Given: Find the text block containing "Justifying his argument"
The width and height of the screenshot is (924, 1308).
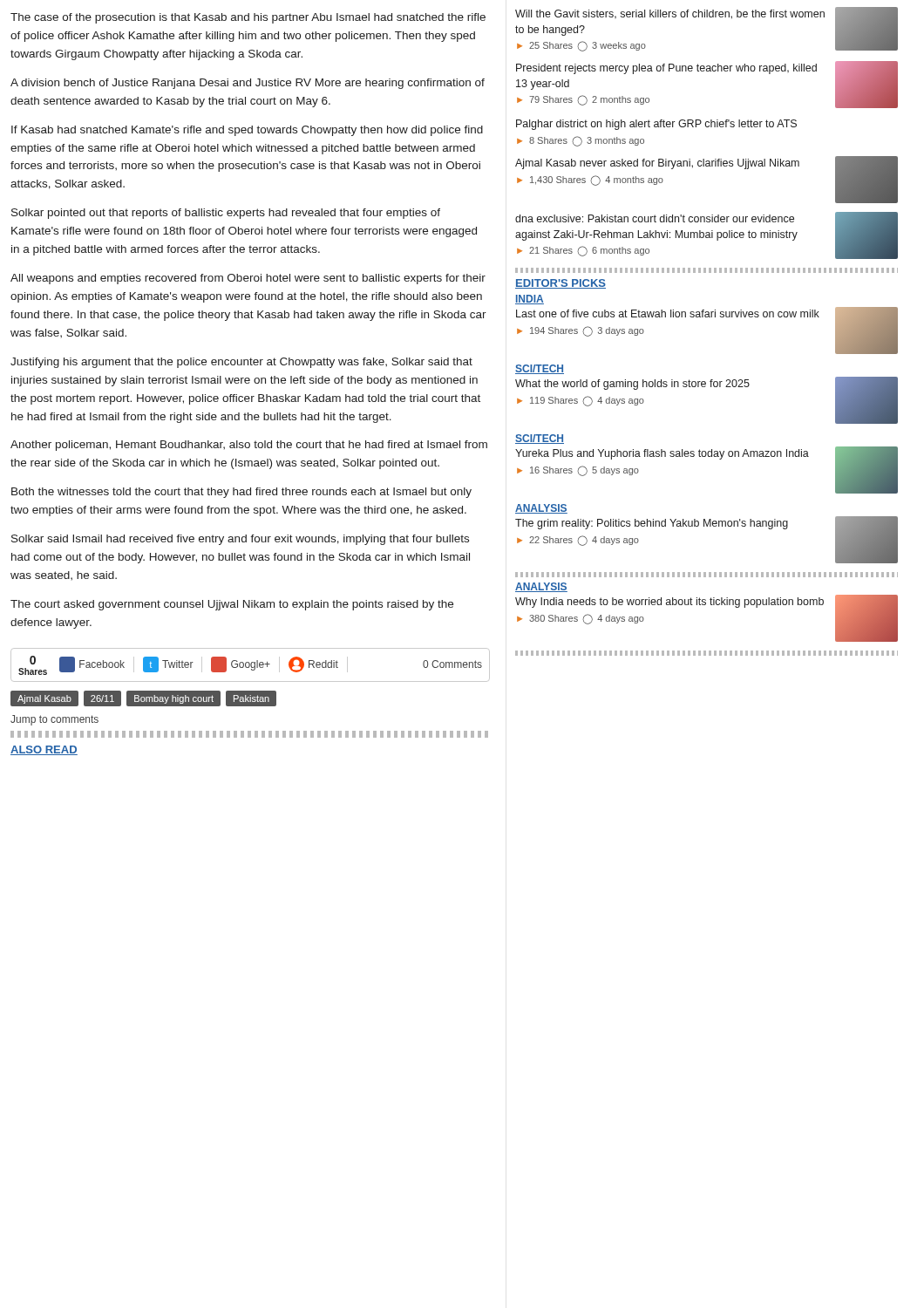Looking at the screenshot, I should pyautogui.click(x=246, y=389).
